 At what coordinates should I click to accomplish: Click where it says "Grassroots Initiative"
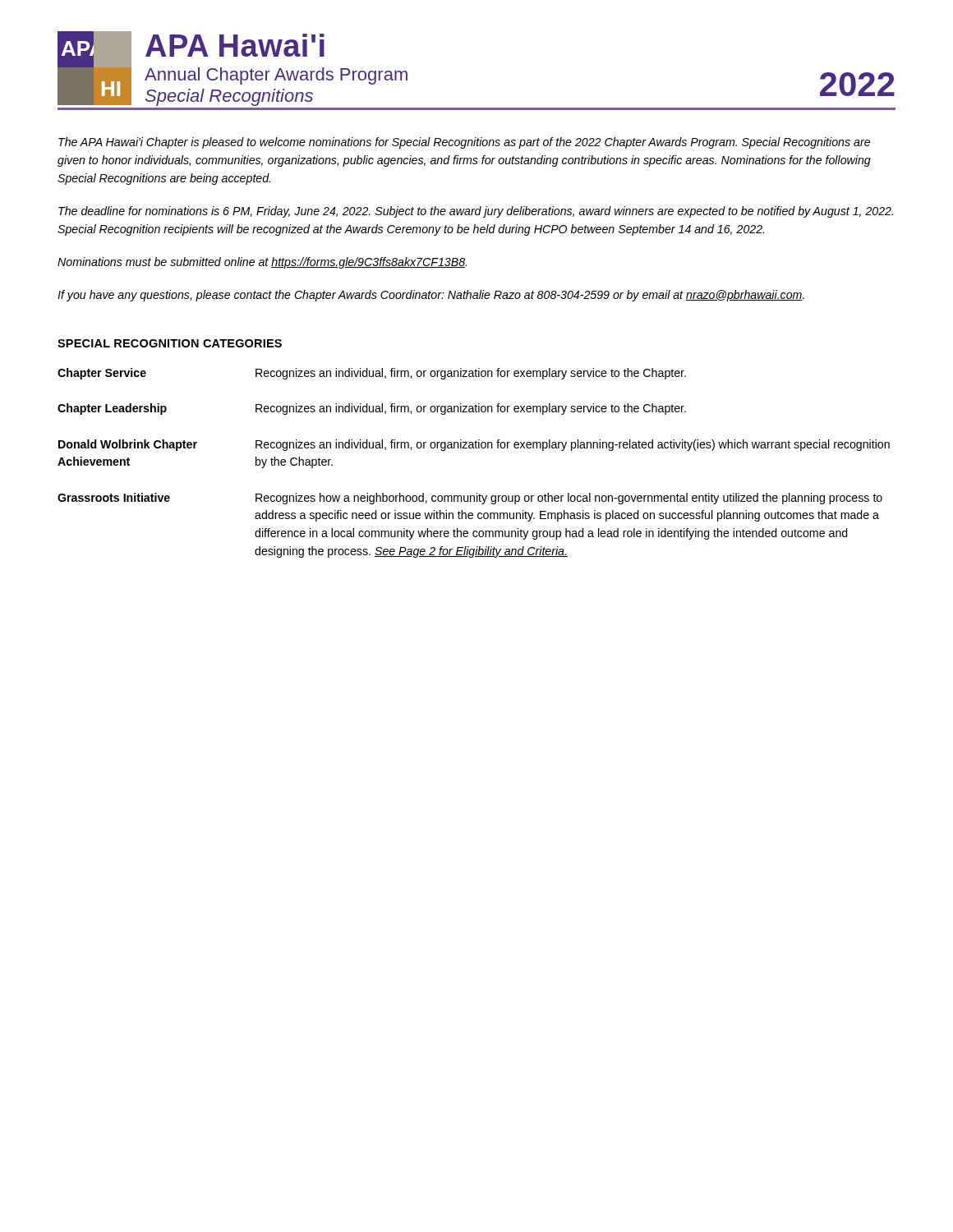[114, 498]
